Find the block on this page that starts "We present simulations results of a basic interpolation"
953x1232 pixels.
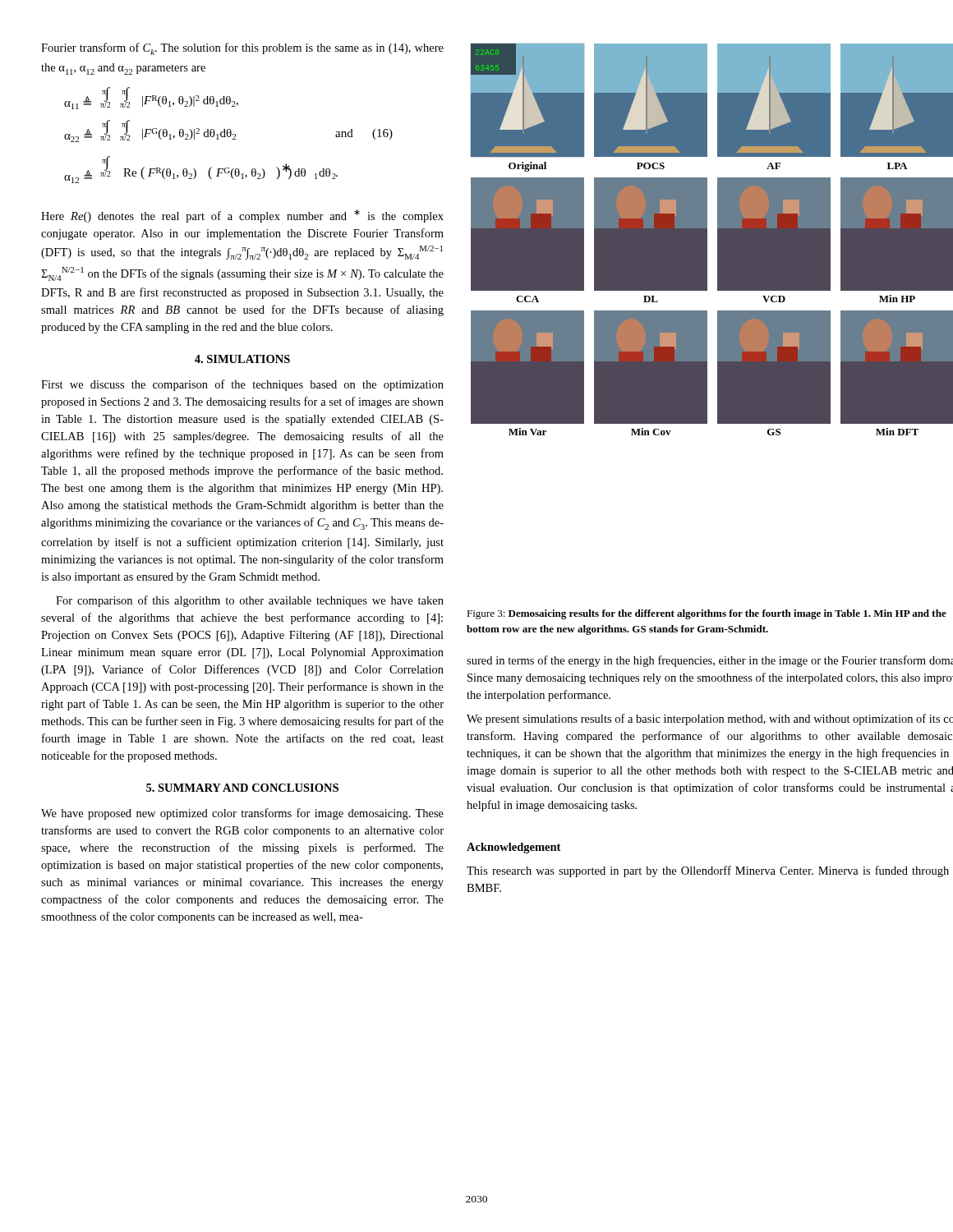tap(710, 762)
